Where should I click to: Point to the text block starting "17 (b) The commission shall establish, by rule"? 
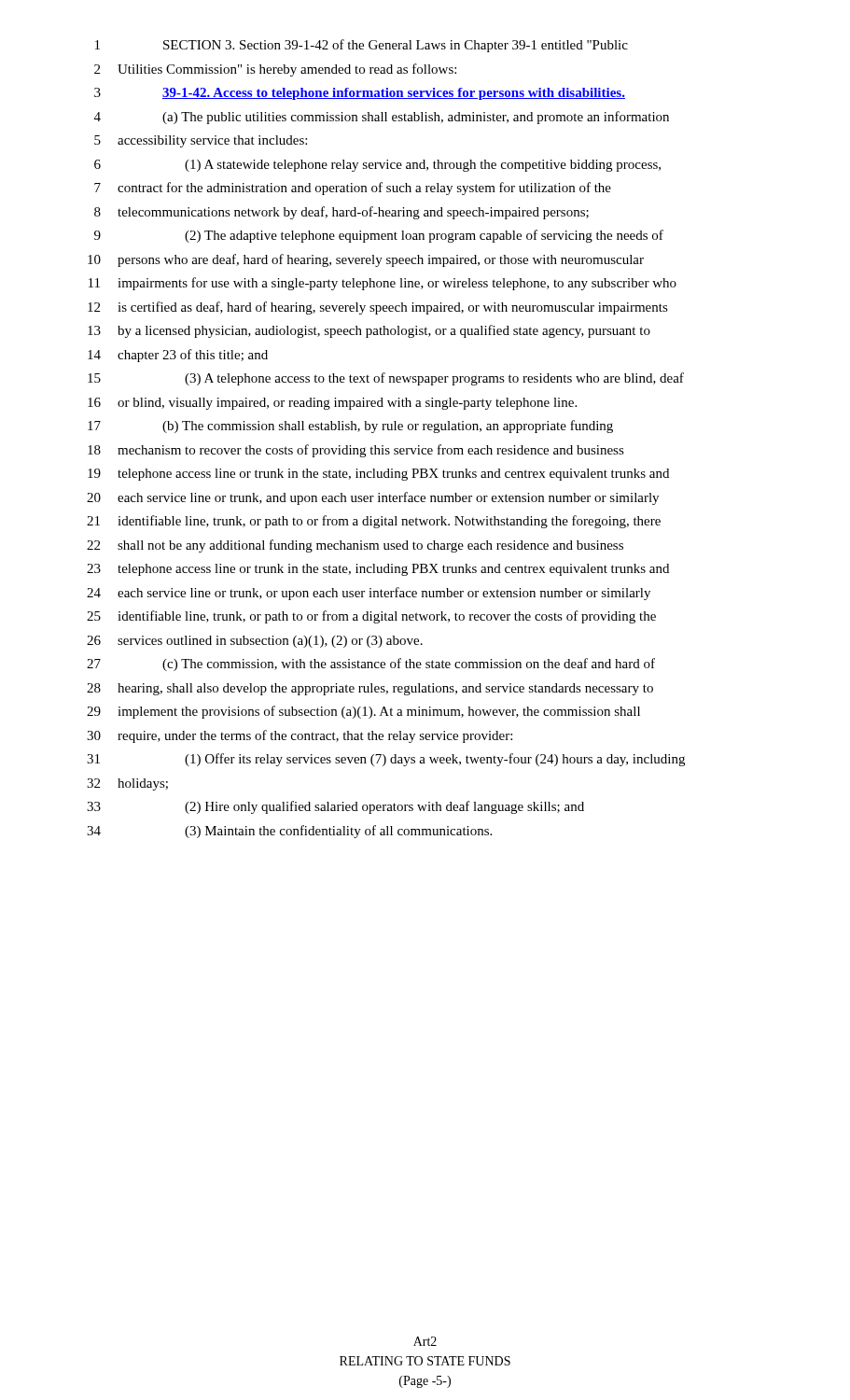tap(425, 426)
